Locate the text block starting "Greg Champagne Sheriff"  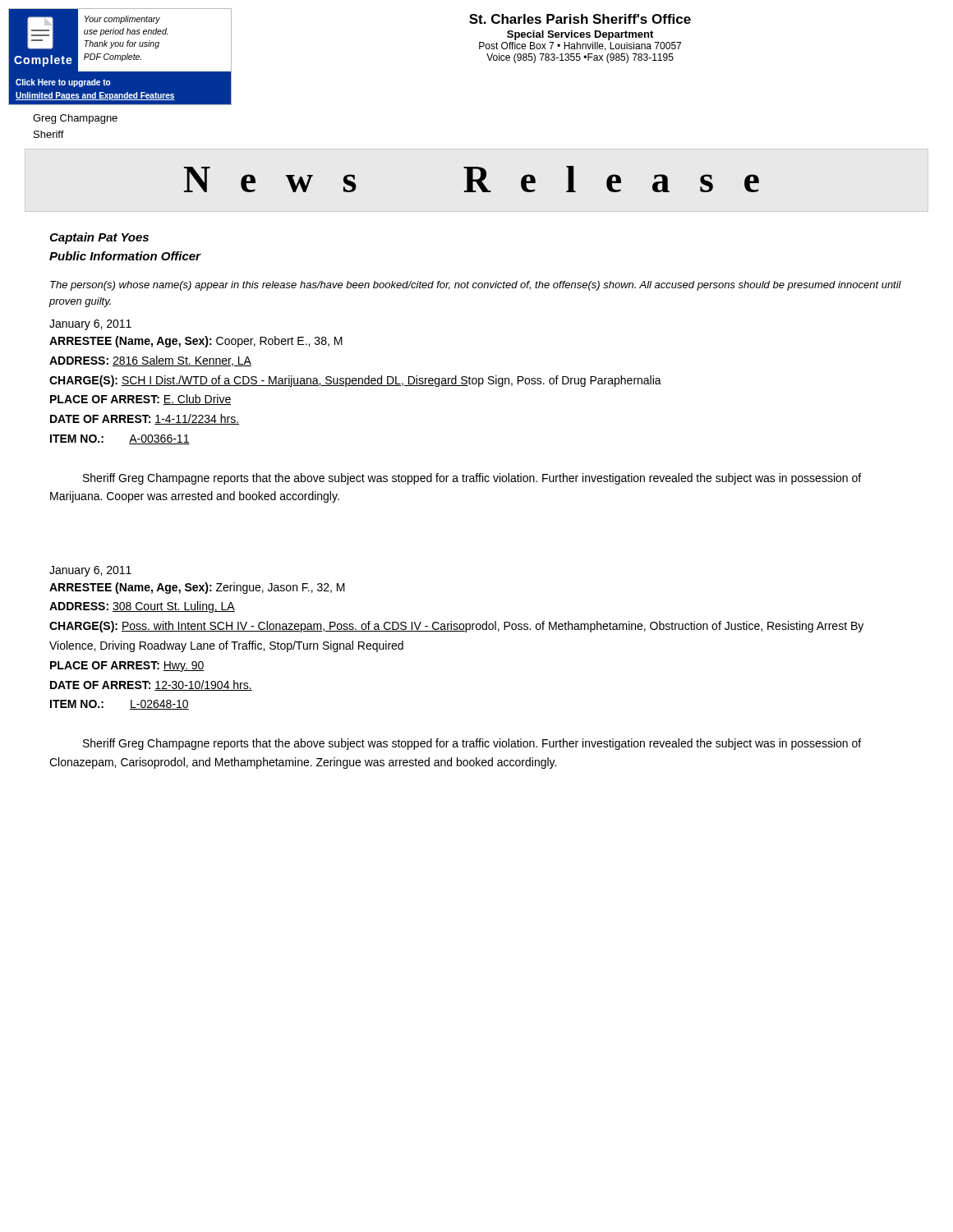coord(75,126)
